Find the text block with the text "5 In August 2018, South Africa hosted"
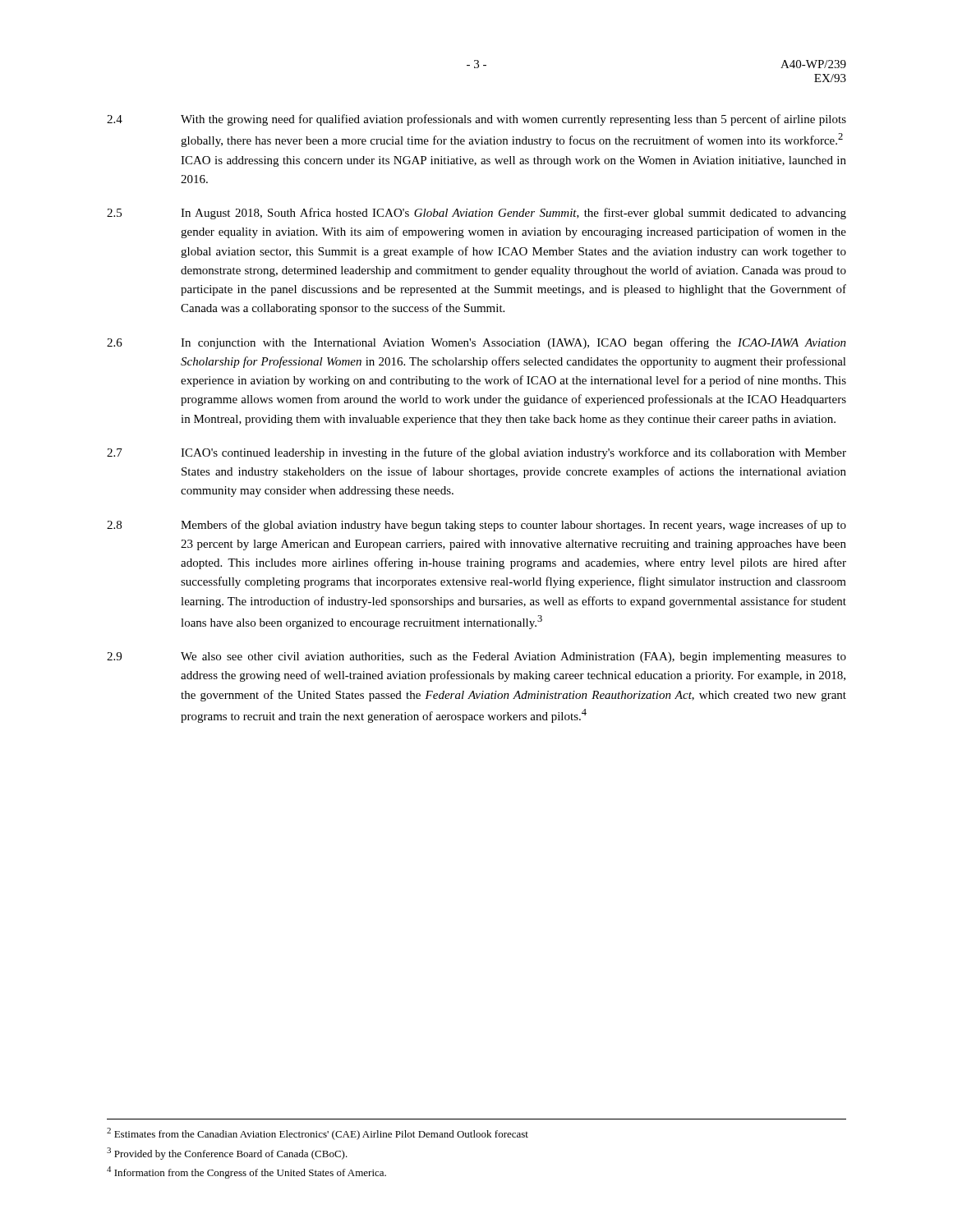 coord(476,261)
